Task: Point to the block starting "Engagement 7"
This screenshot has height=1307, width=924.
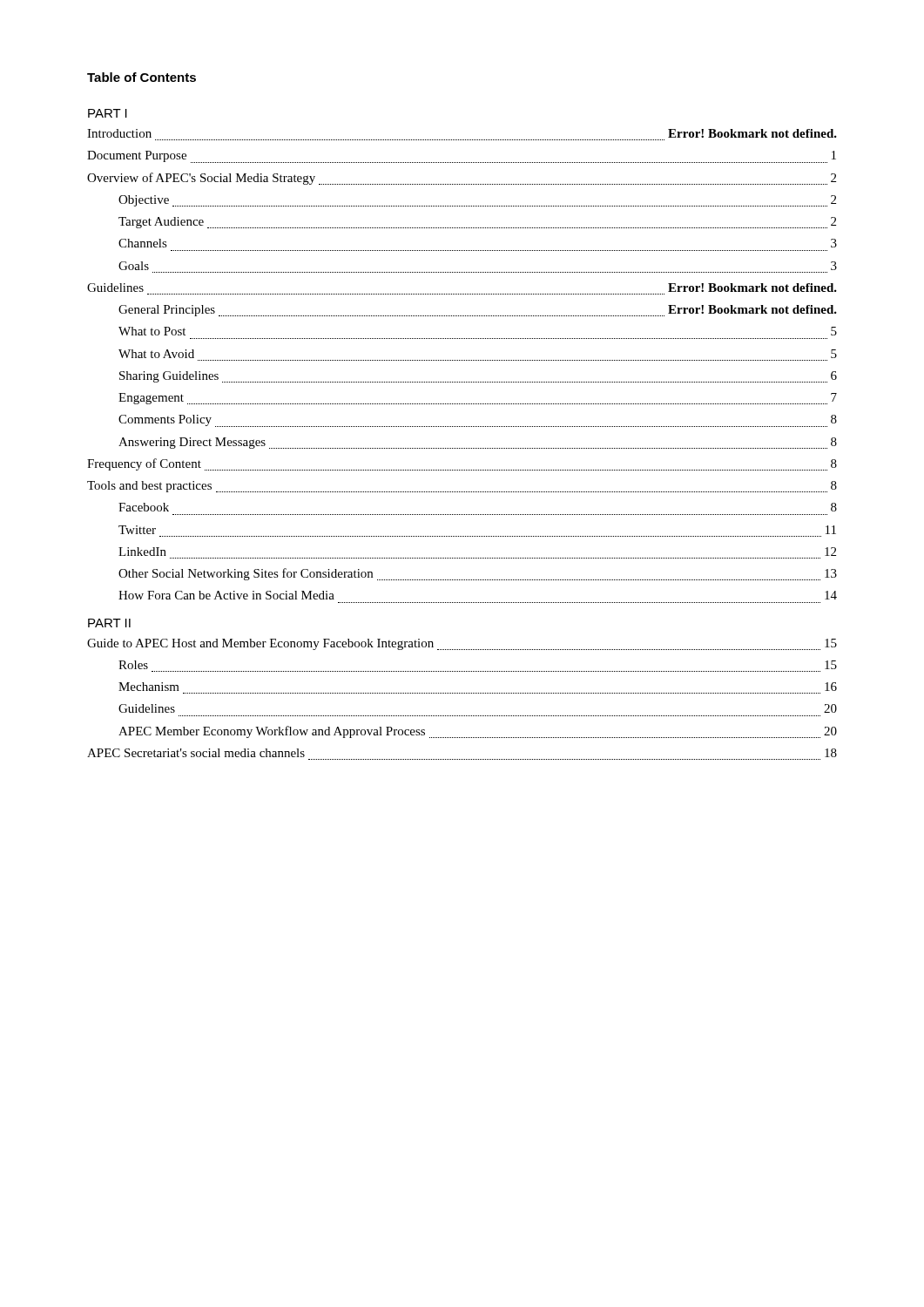Action: pos(478,398)
